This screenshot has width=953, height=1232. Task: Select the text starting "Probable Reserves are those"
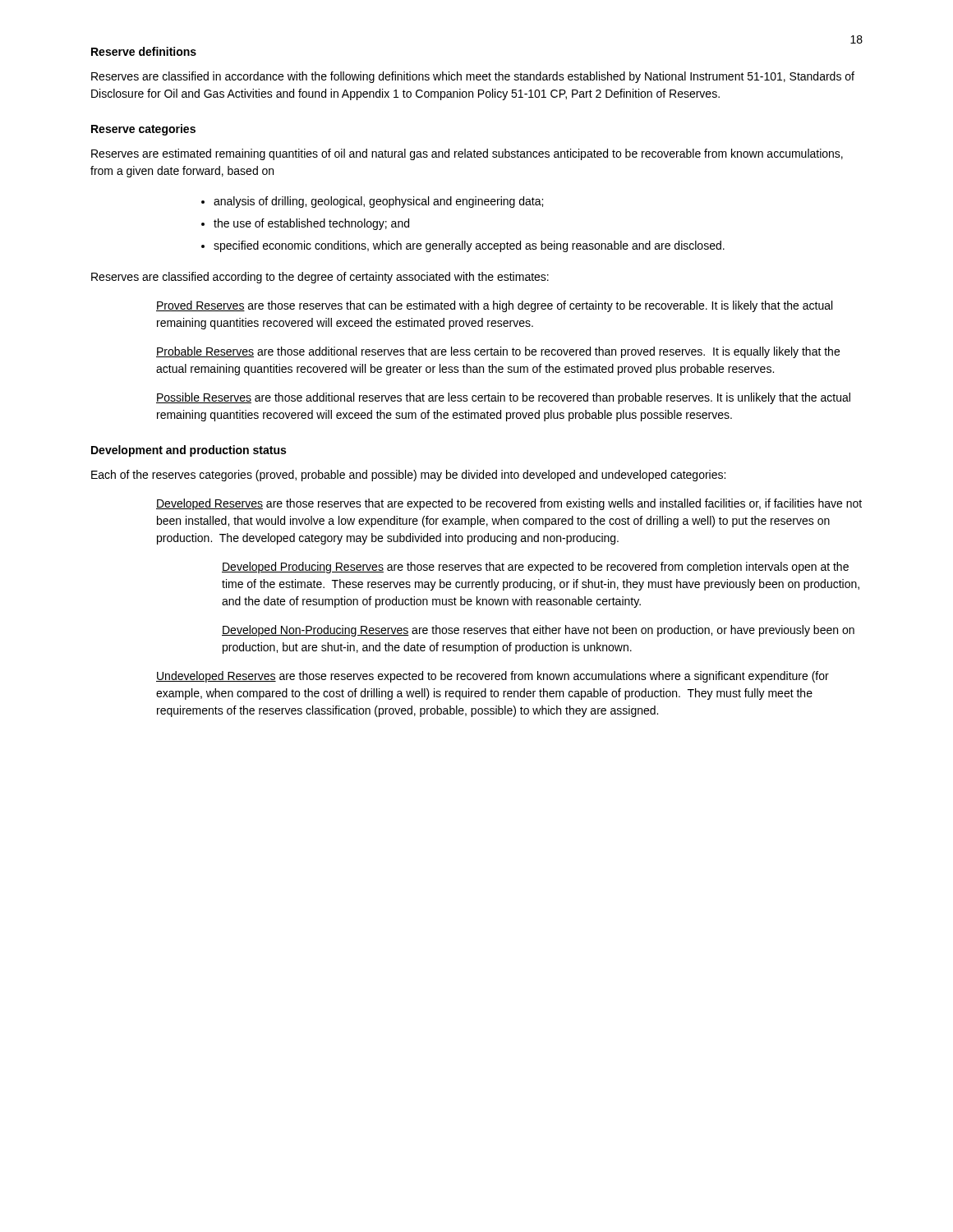tap(498, 360)
